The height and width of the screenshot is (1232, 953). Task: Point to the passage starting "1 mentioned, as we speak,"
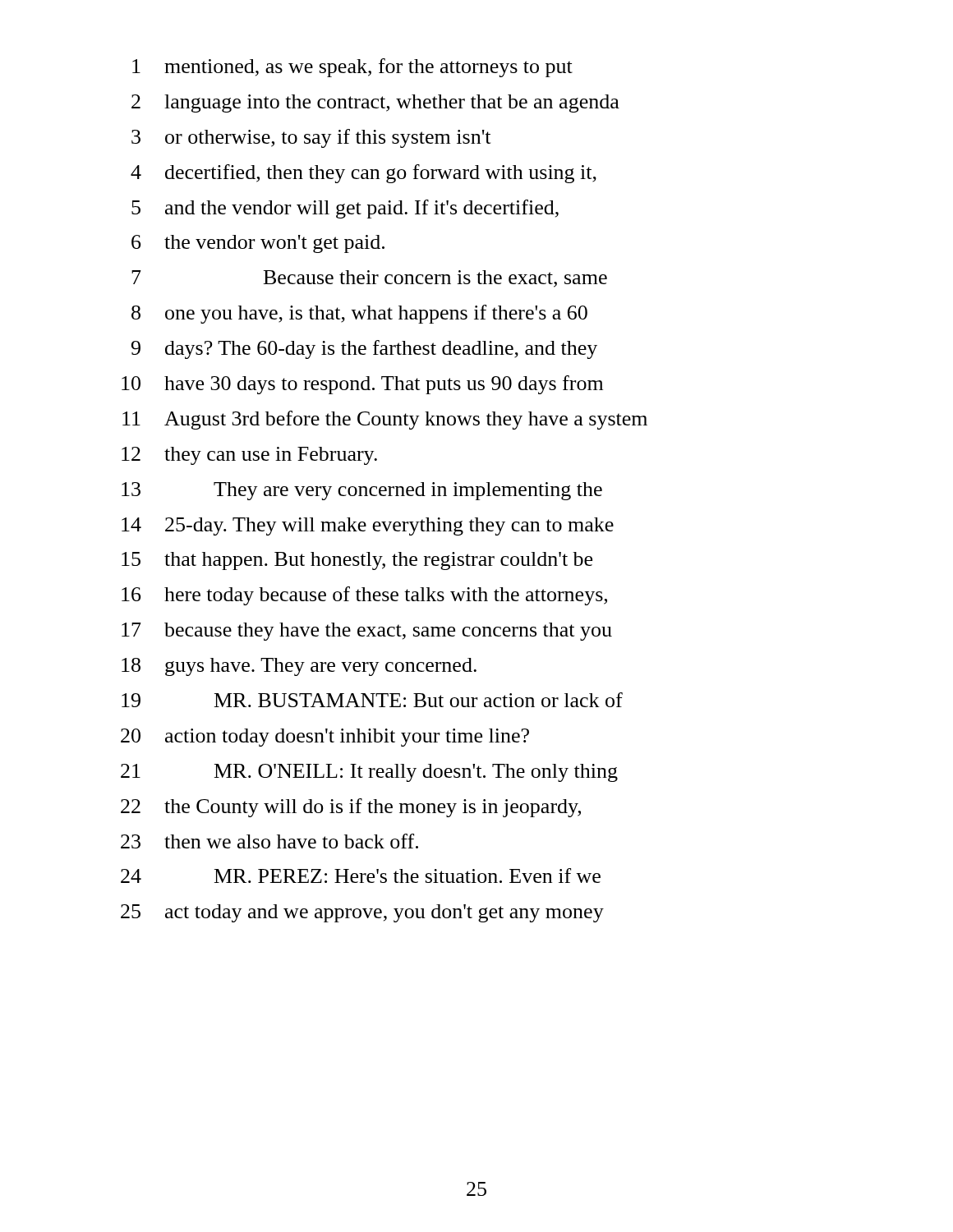485,67
